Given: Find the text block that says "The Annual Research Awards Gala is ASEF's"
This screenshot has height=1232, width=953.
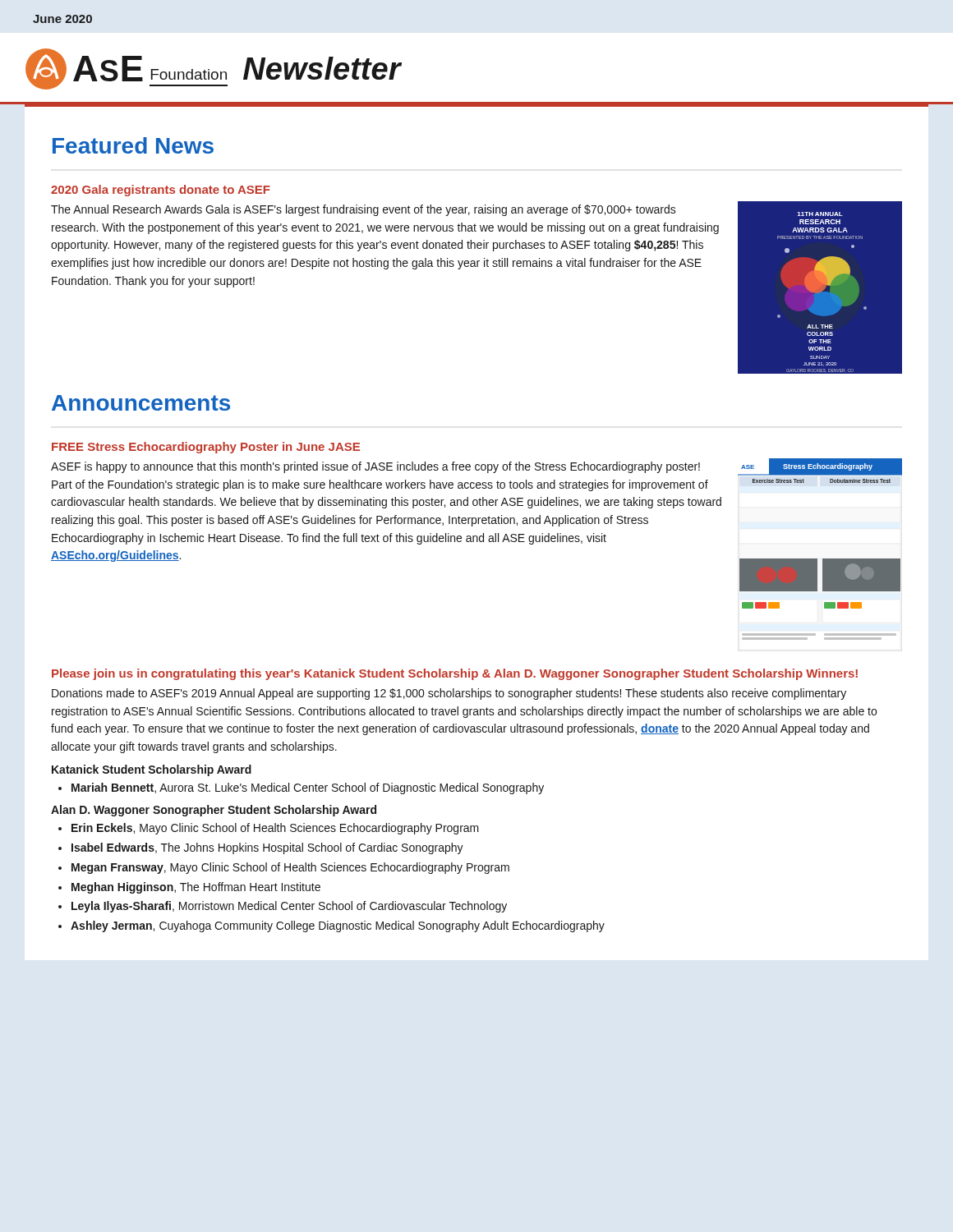Looking at the screenshot, I should 387,246.
